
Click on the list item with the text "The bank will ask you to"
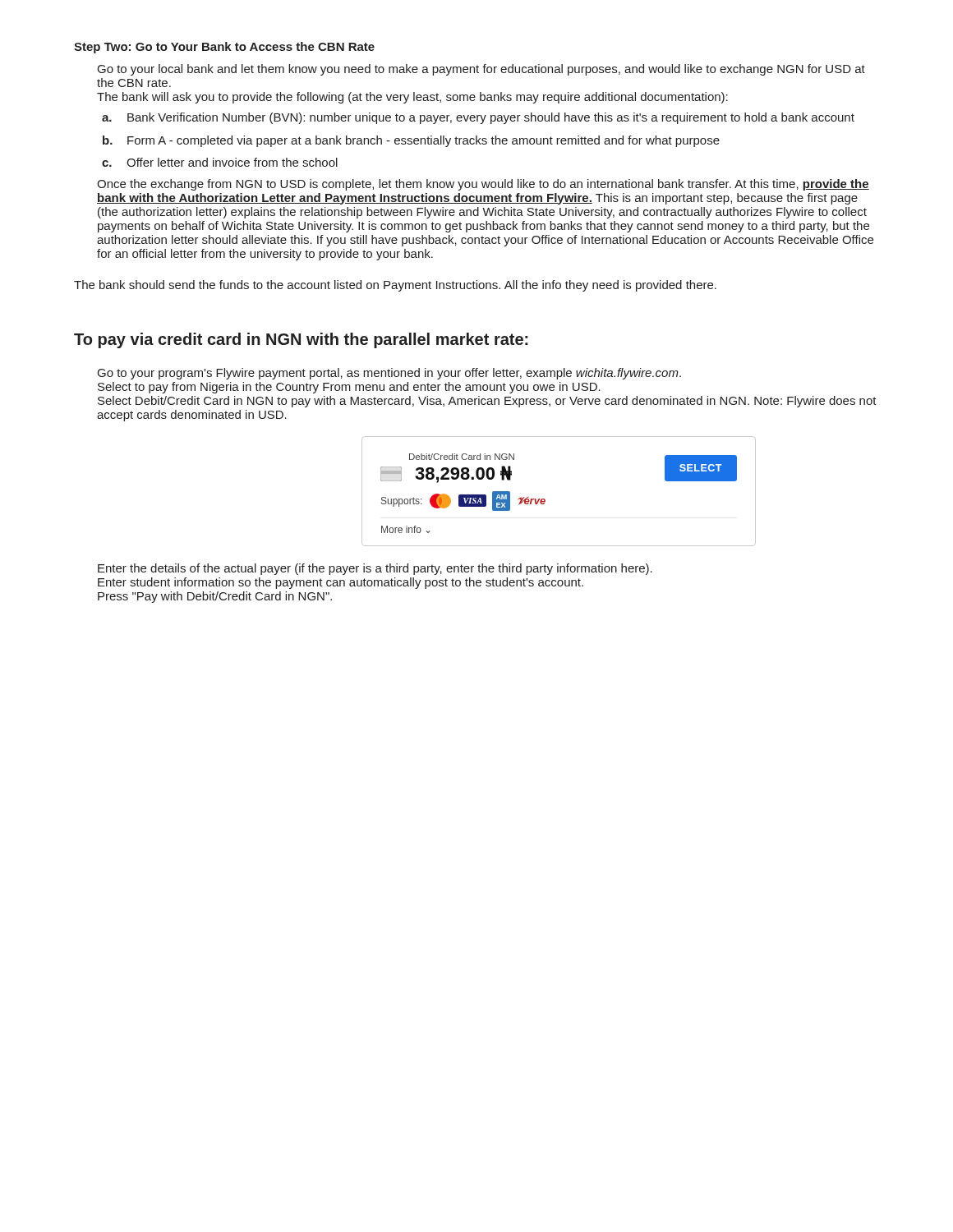pyautogui.click(x=488, y=131)
